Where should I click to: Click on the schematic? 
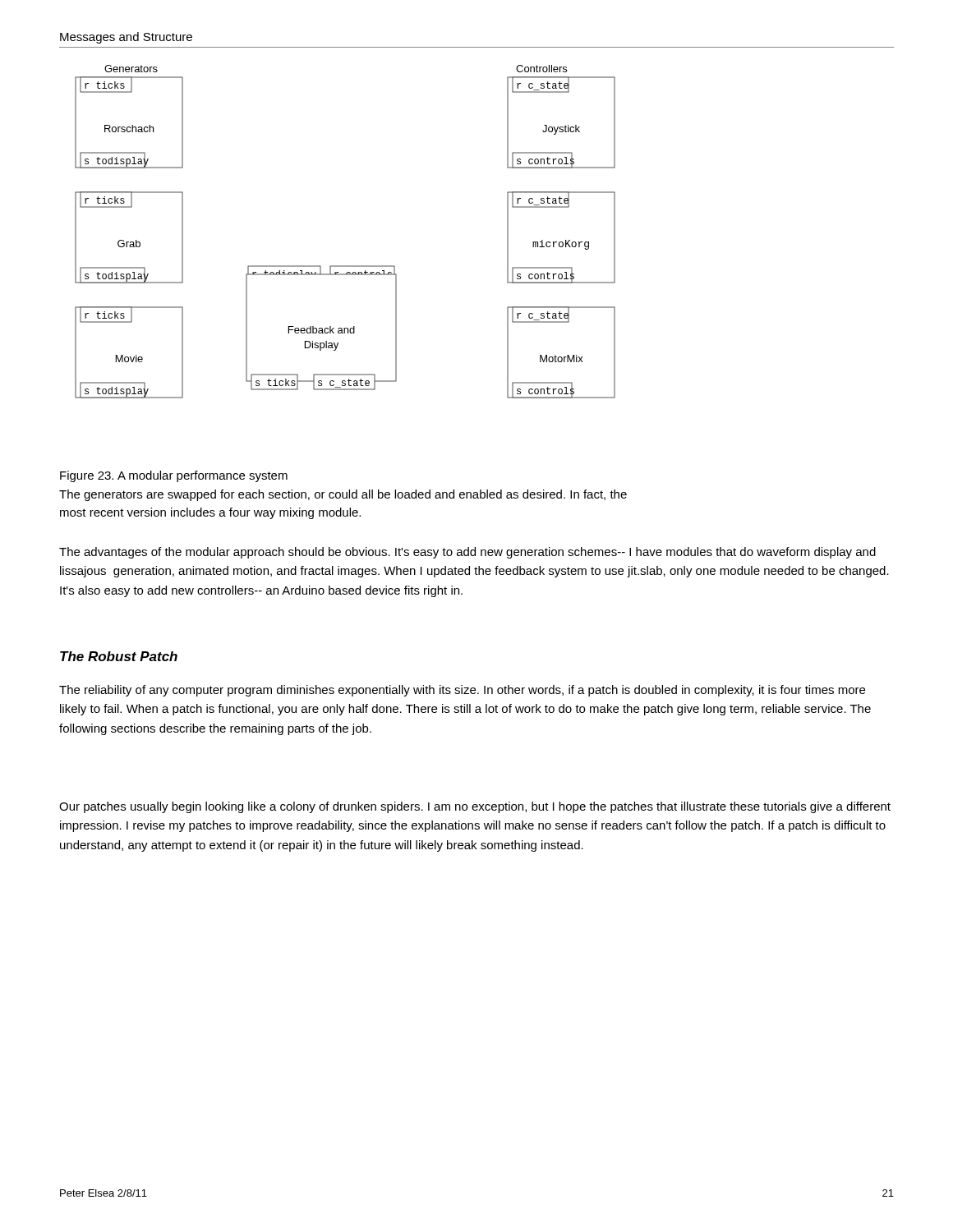tap(347, 260)
